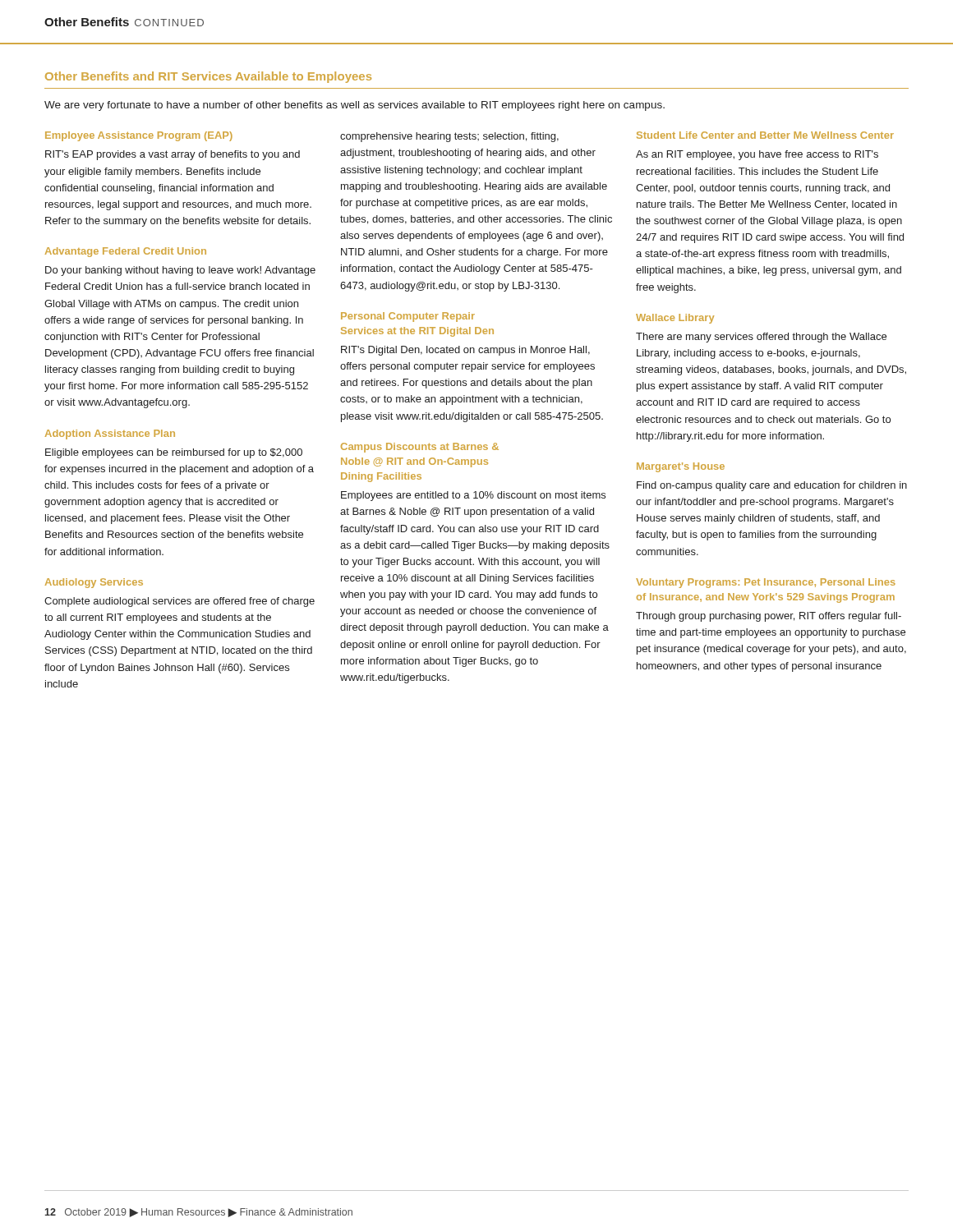Image resolution: width=953 pixels, height=1232 pixels.
Task: Select the text block starting "Voluntary Programs: Pet Insurance, Personal"
Action: tap(766, 589)
